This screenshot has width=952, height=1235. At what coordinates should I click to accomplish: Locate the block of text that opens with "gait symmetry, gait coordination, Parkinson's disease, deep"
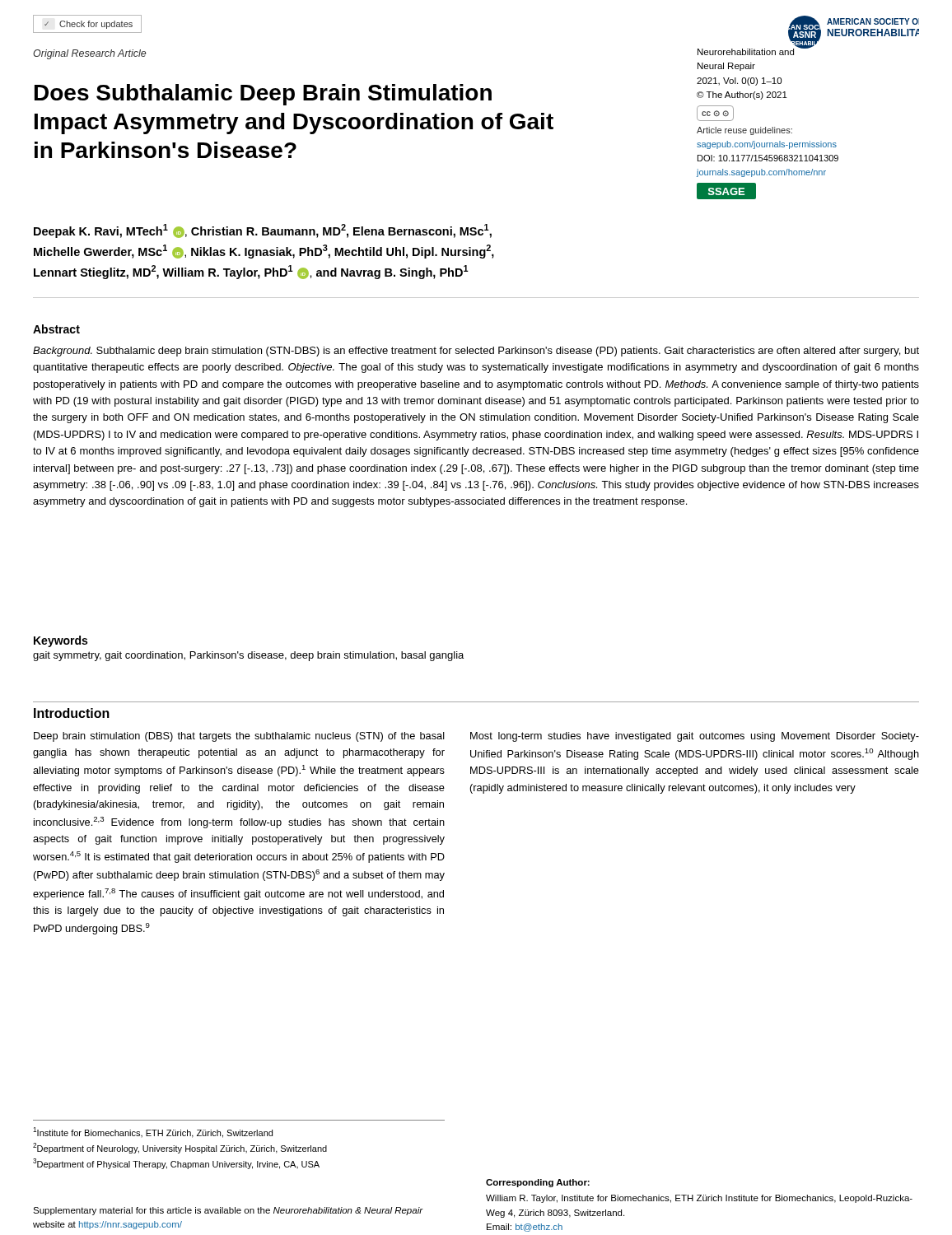click(248, 655)
